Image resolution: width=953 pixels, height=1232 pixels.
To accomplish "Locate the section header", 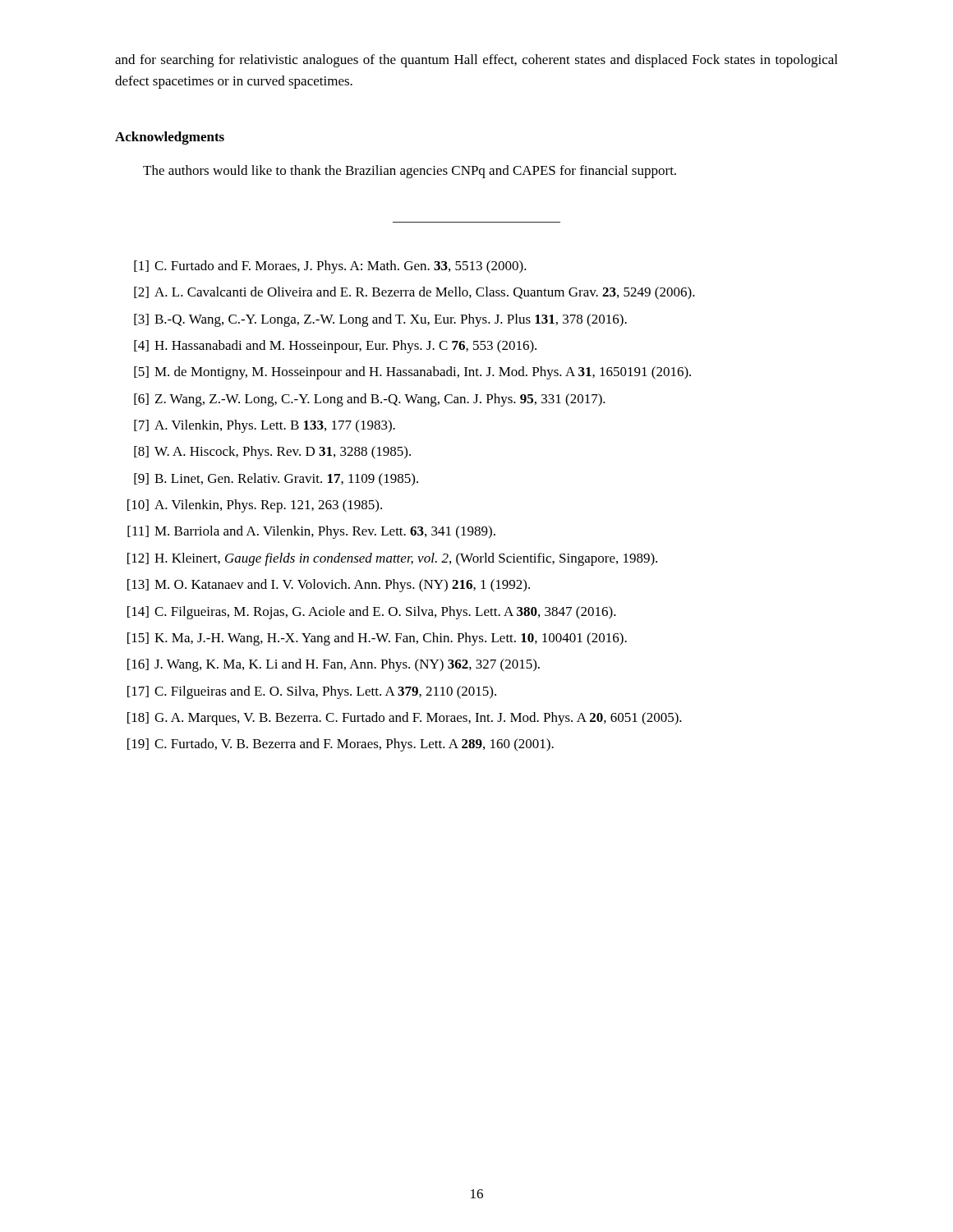I will [x=170, y=137].
